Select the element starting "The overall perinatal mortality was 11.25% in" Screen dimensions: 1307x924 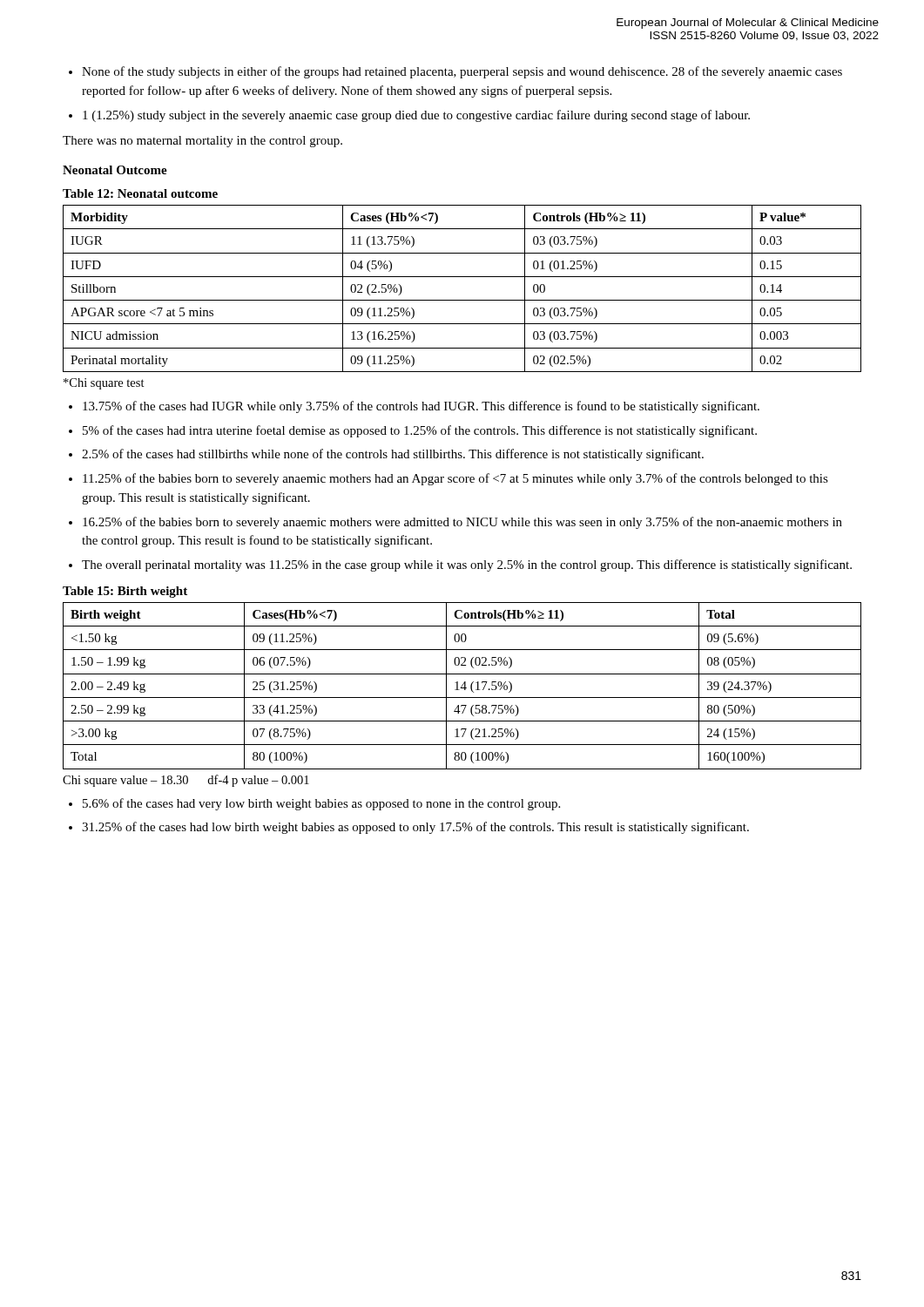tap(467, 565)
